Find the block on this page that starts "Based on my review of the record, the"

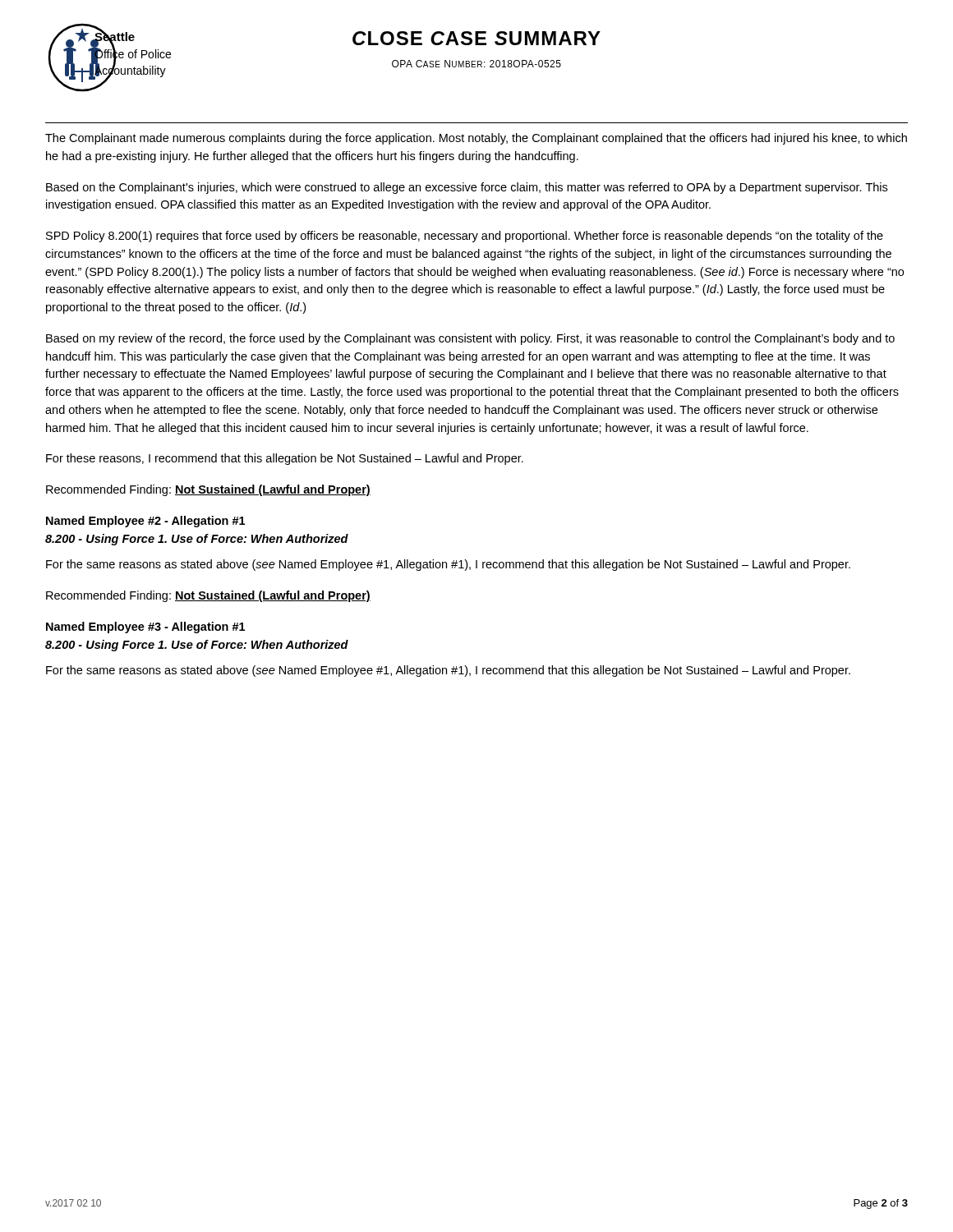[472, 383]
